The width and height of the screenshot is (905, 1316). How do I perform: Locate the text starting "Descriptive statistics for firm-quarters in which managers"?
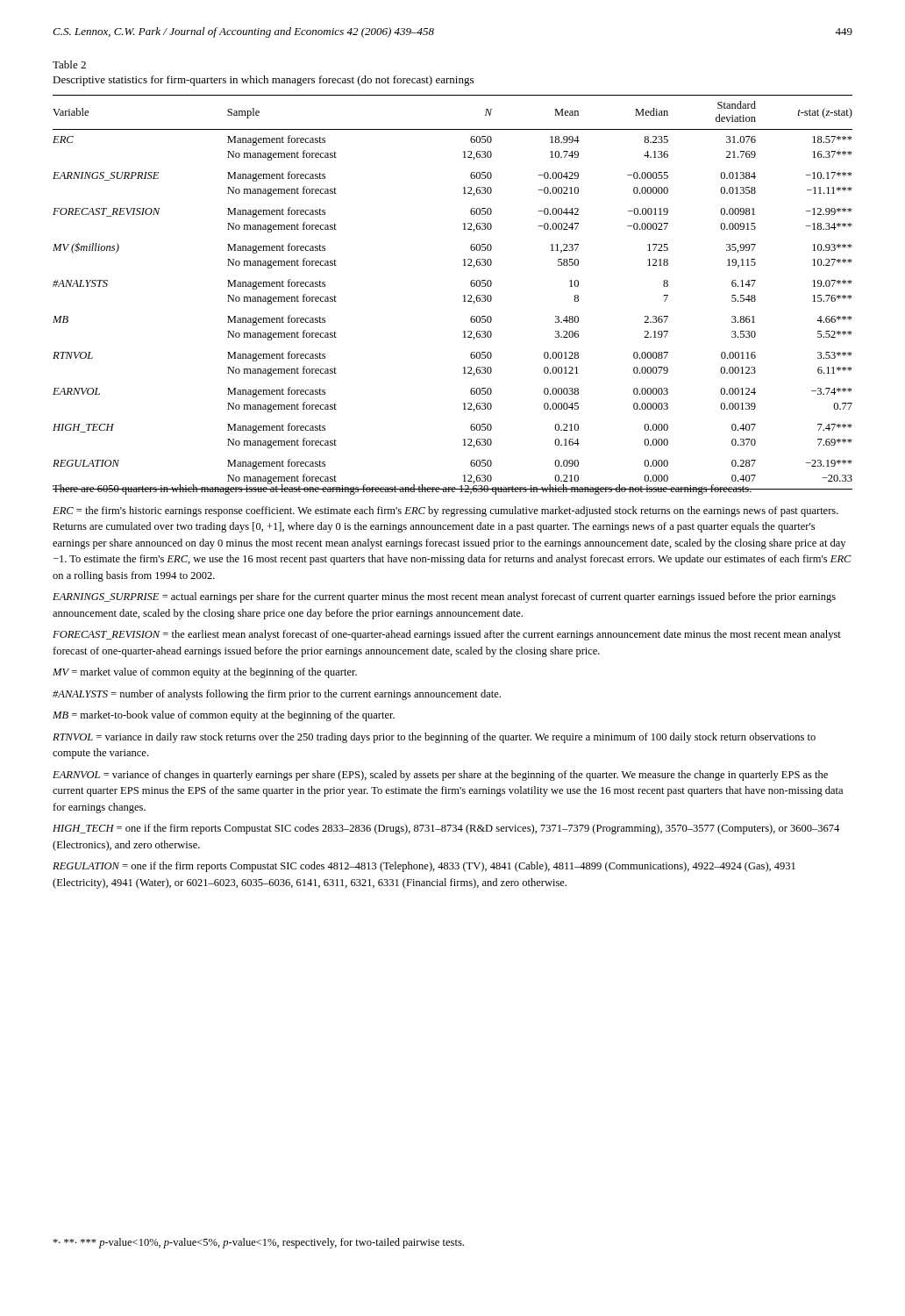tap(263, 79)
